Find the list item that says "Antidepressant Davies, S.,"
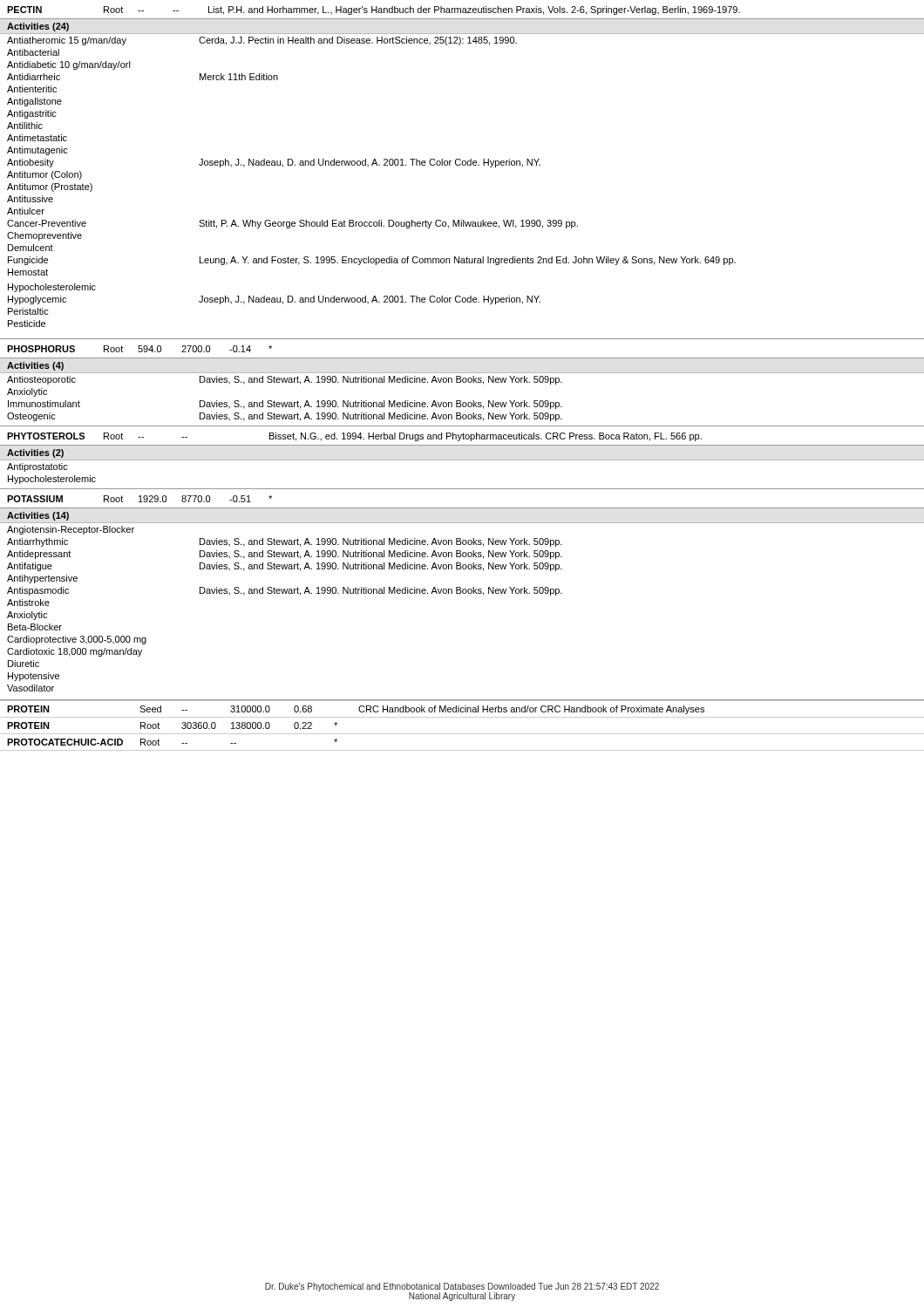924x1308 pixels. [x=462, y=554]
